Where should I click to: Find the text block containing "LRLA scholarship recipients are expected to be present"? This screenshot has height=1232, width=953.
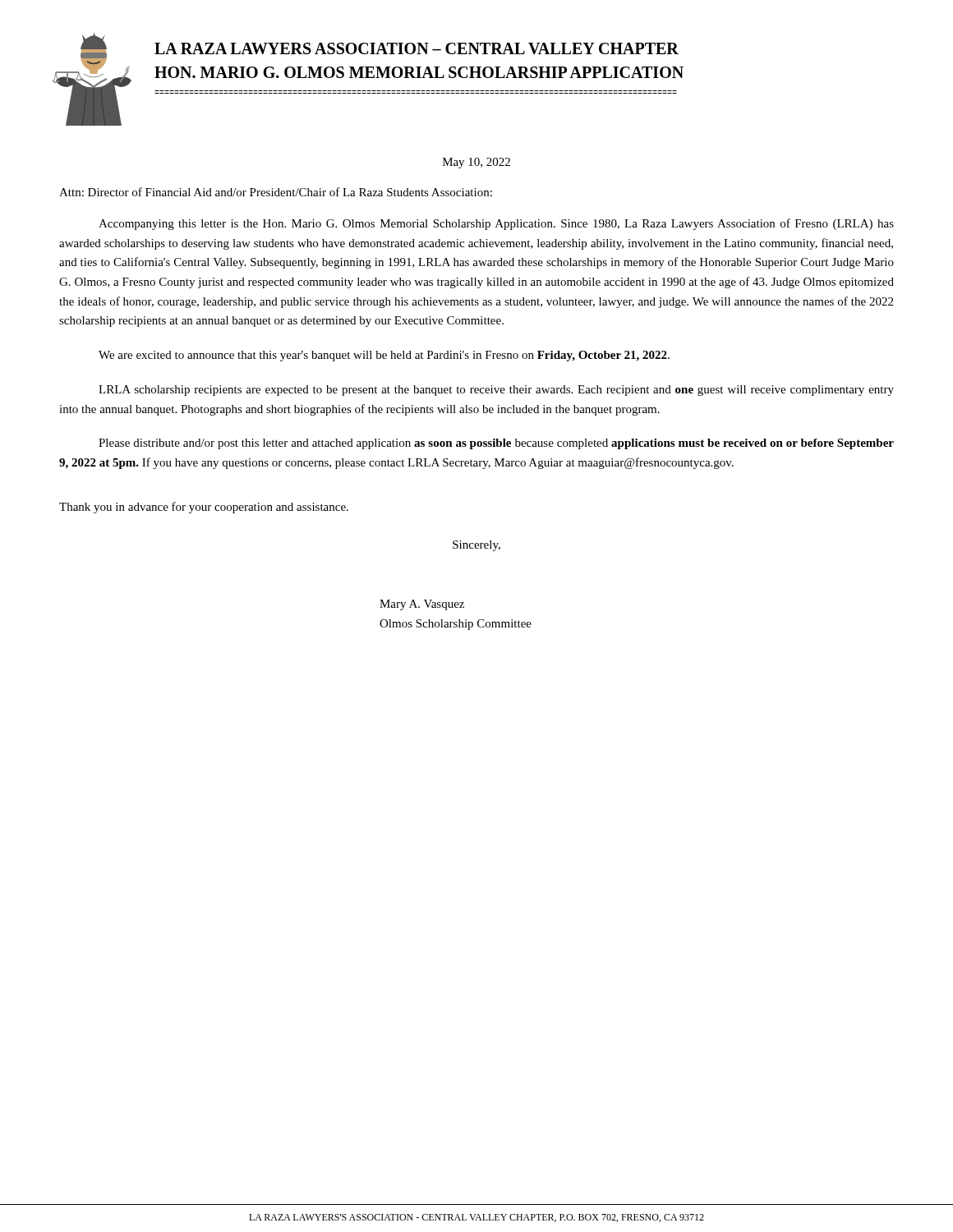pos(476,399)
